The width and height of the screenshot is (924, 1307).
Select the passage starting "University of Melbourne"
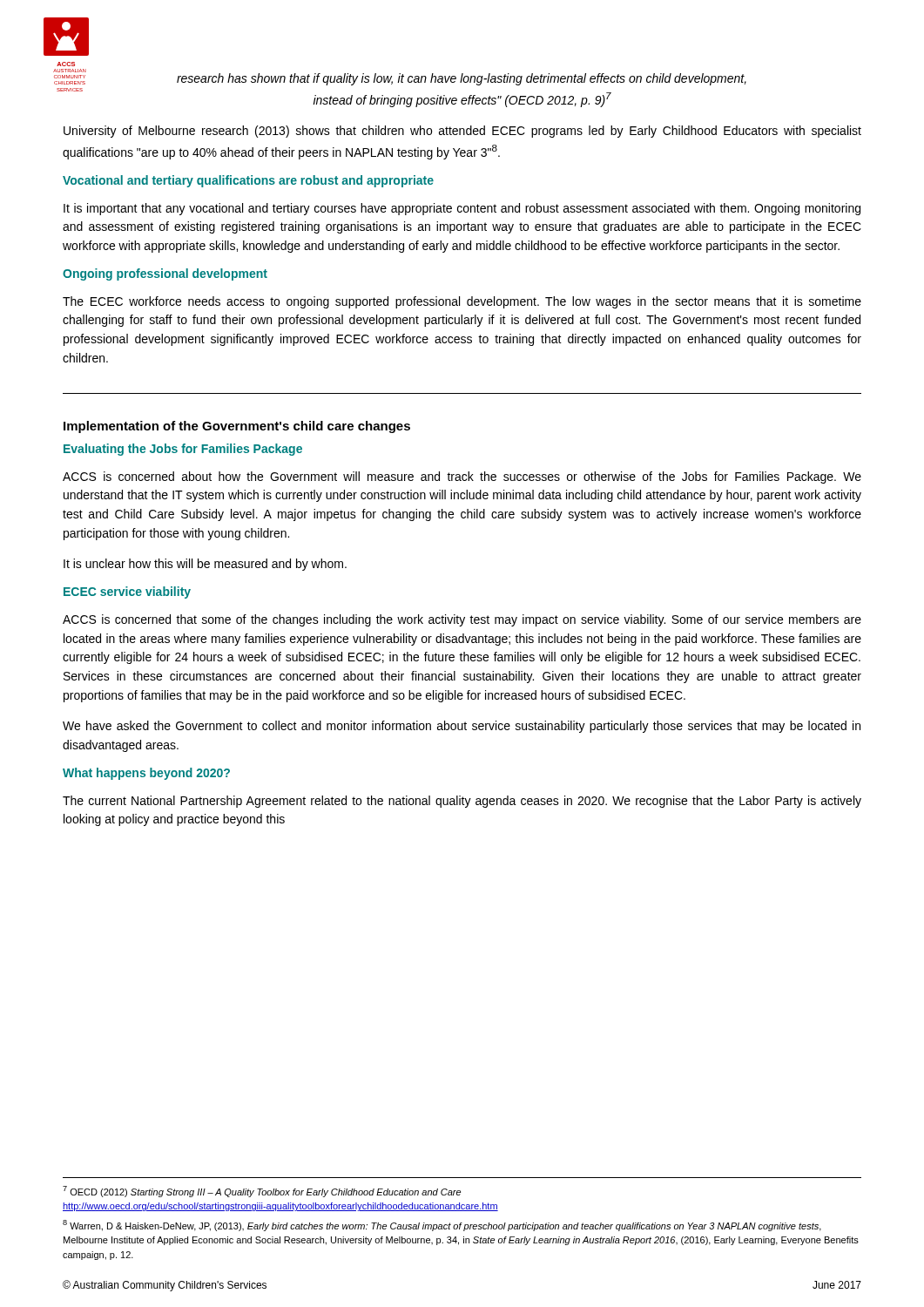pyautogui.click(x=462, y=142)
